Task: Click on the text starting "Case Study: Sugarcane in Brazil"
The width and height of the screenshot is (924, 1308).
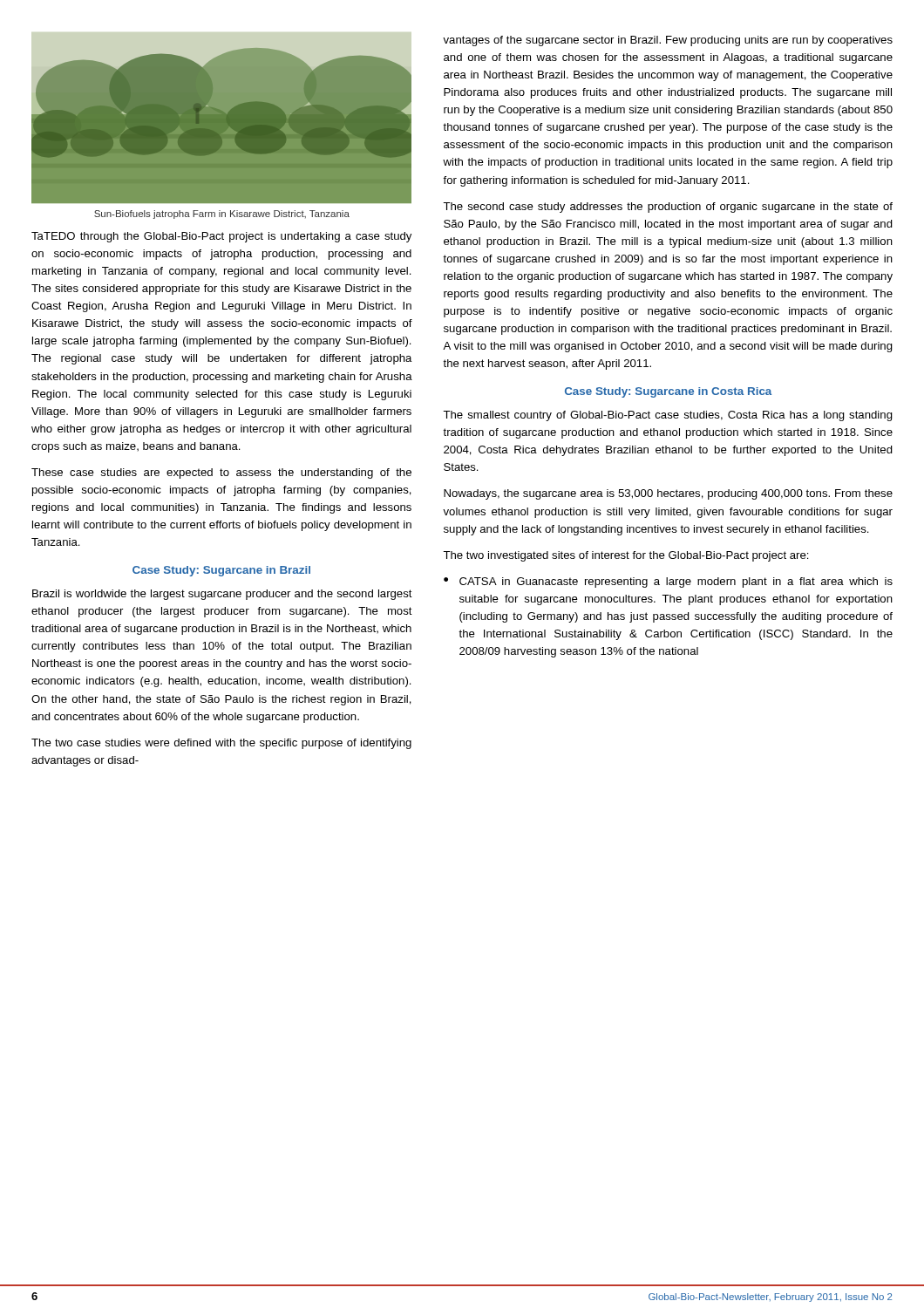Action: 222,570
